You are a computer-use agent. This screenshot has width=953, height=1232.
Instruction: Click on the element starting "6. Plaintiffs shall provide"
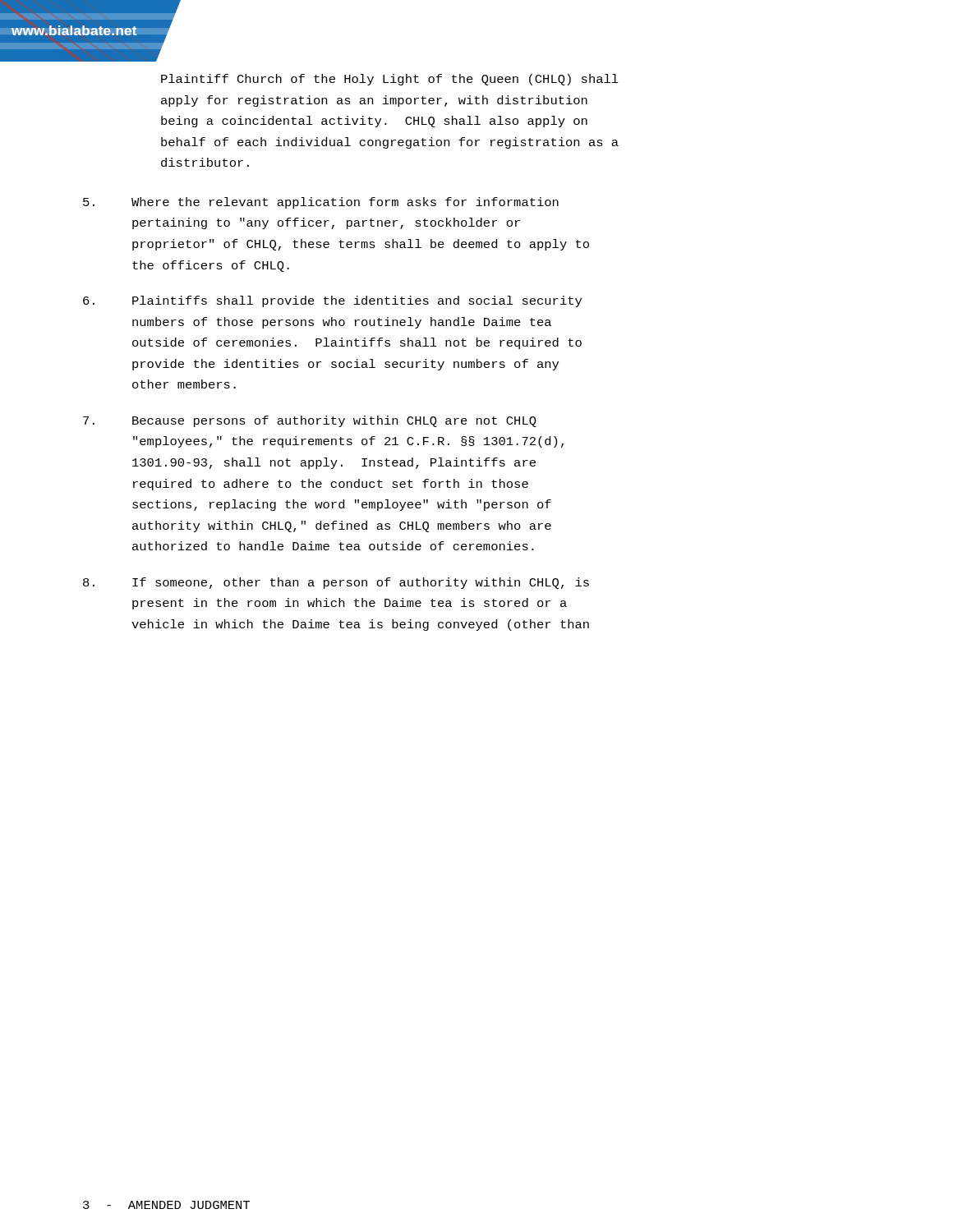485,344
